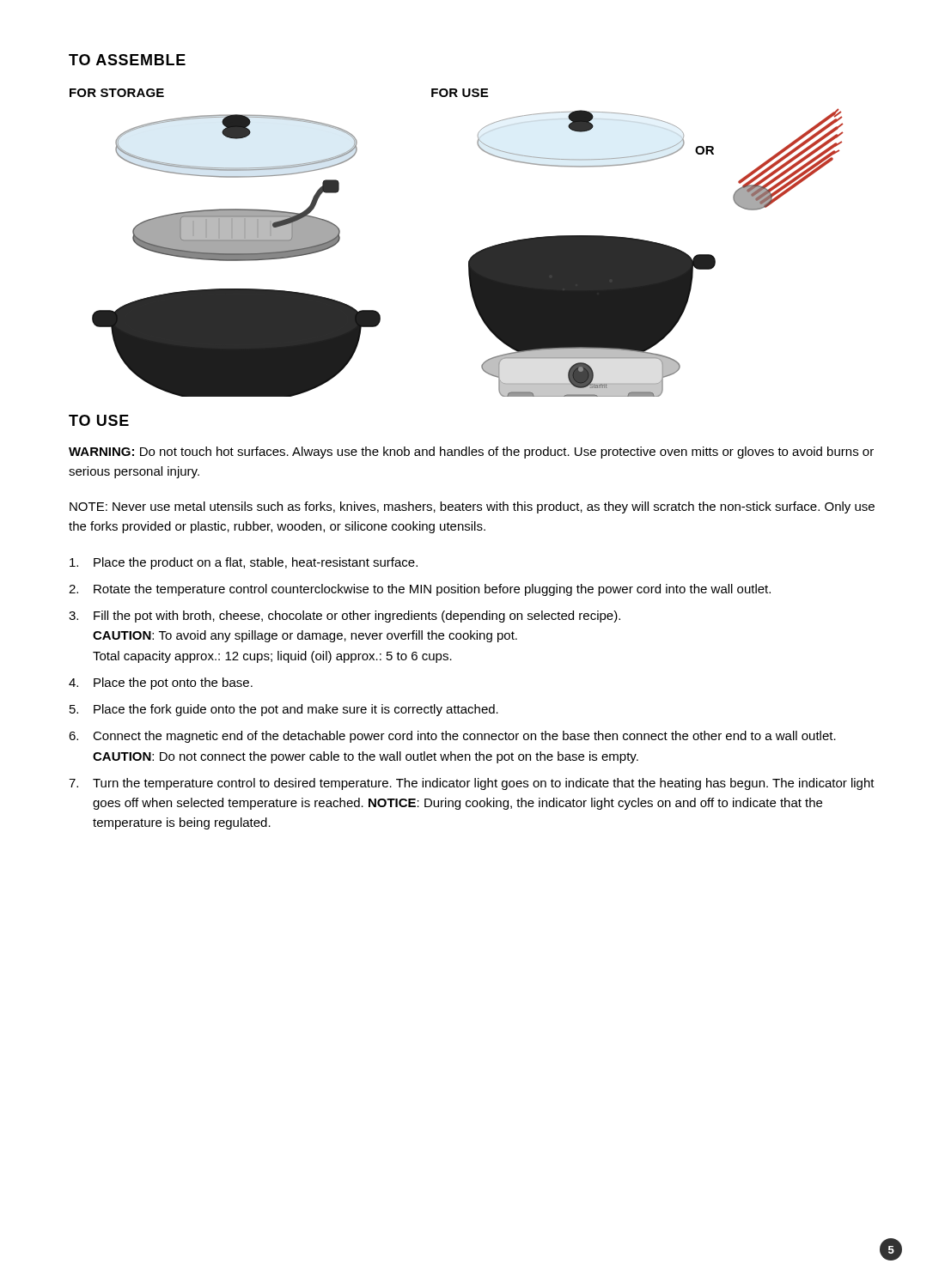Viewport: 945px width, 1288px height.
Task: Select the list item that reads "3. Fill the pot"
Action: click(472, 635)
